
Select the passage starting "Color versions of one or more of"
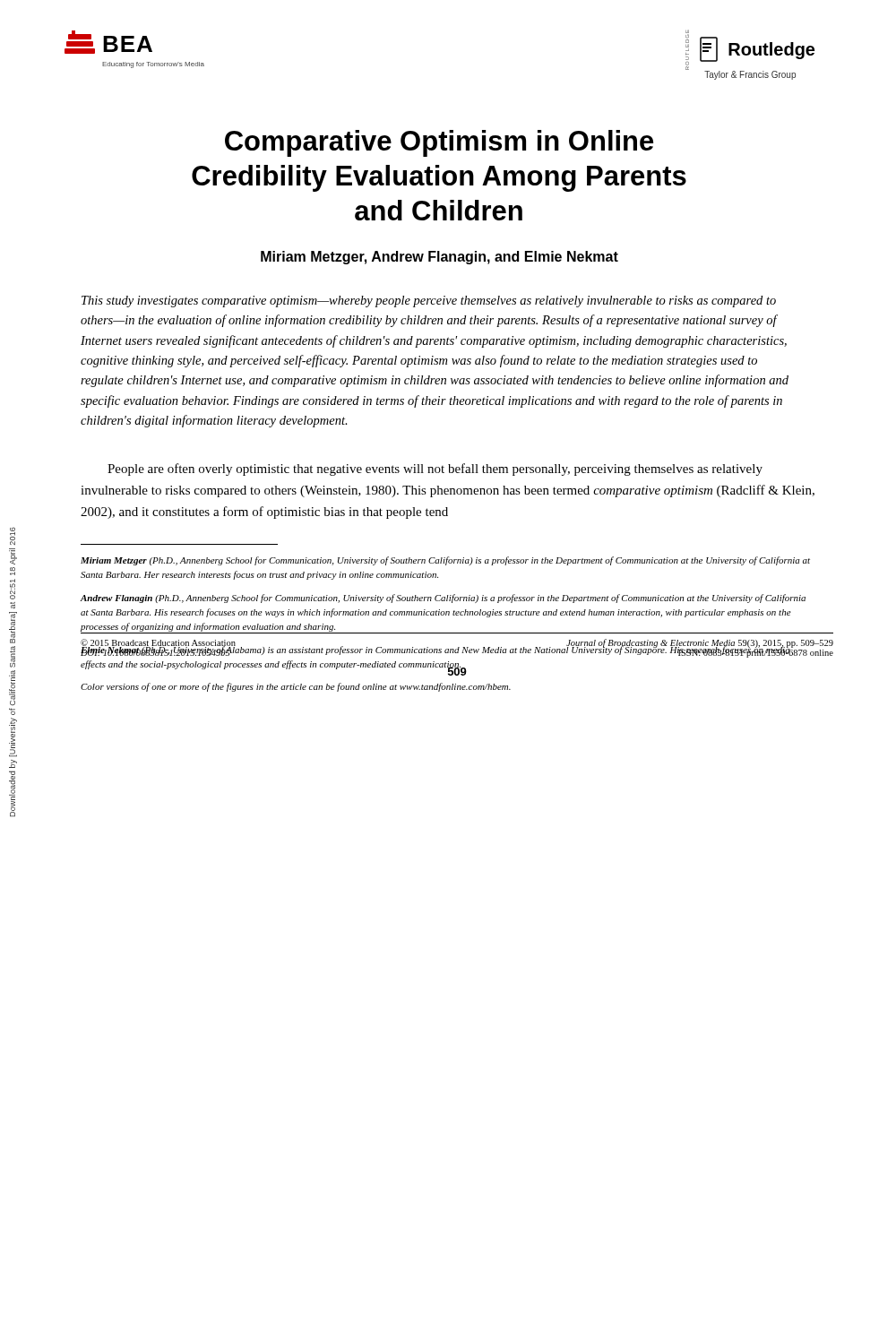point(296,687)
